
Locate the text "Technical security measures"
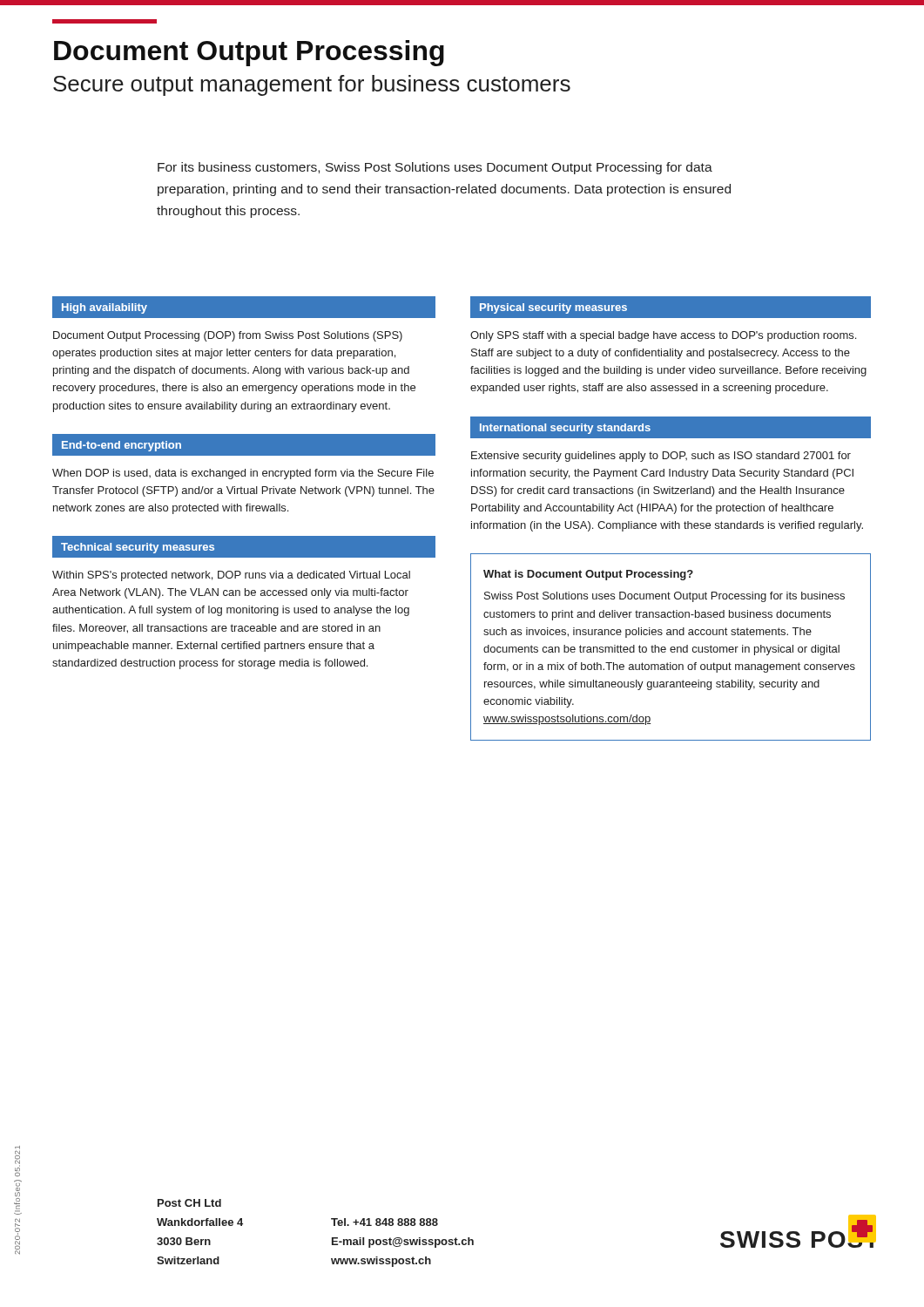[244, 547]
